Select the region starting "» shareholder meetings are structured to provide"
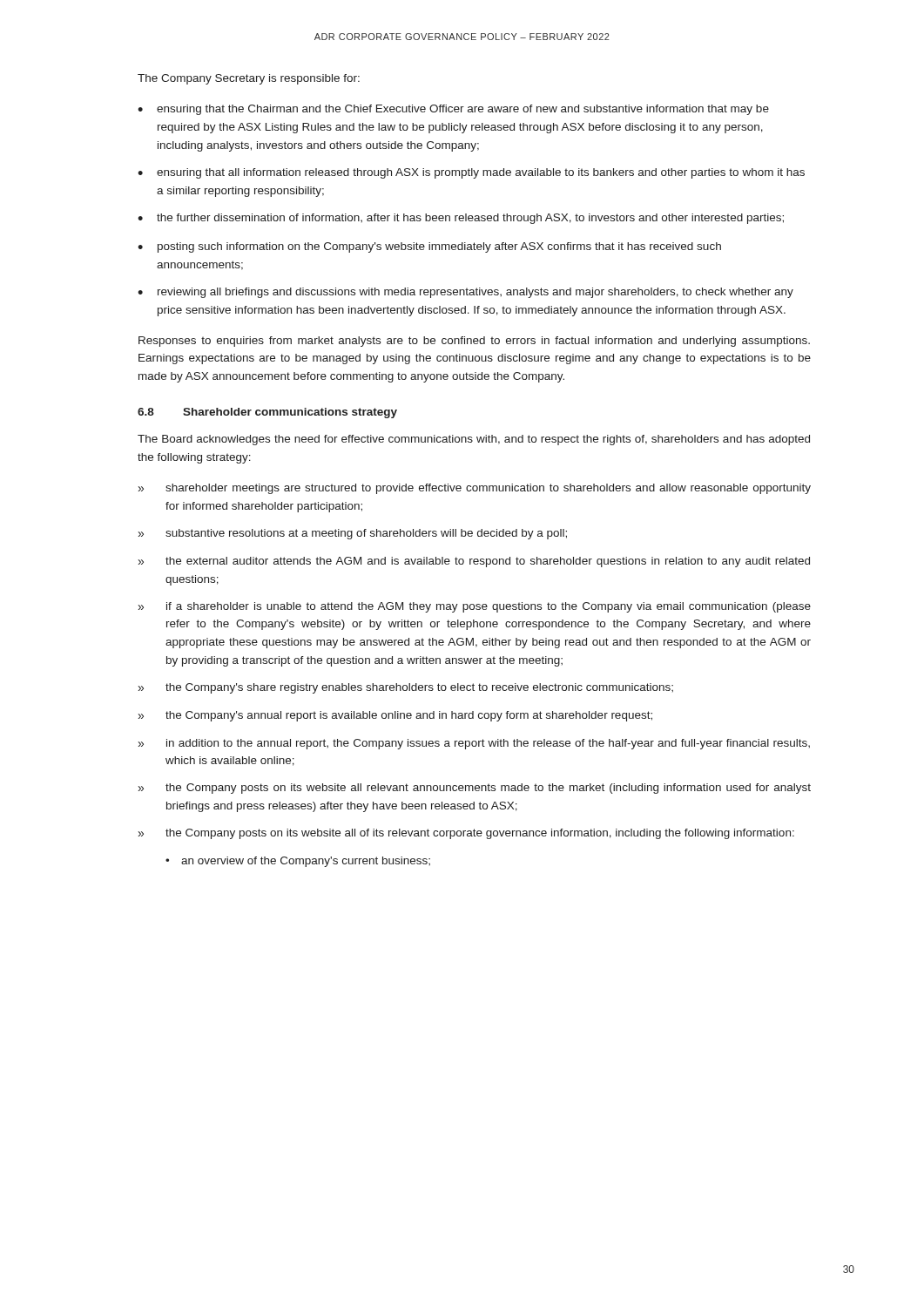 pyautogui.click(x=474, y=498)
